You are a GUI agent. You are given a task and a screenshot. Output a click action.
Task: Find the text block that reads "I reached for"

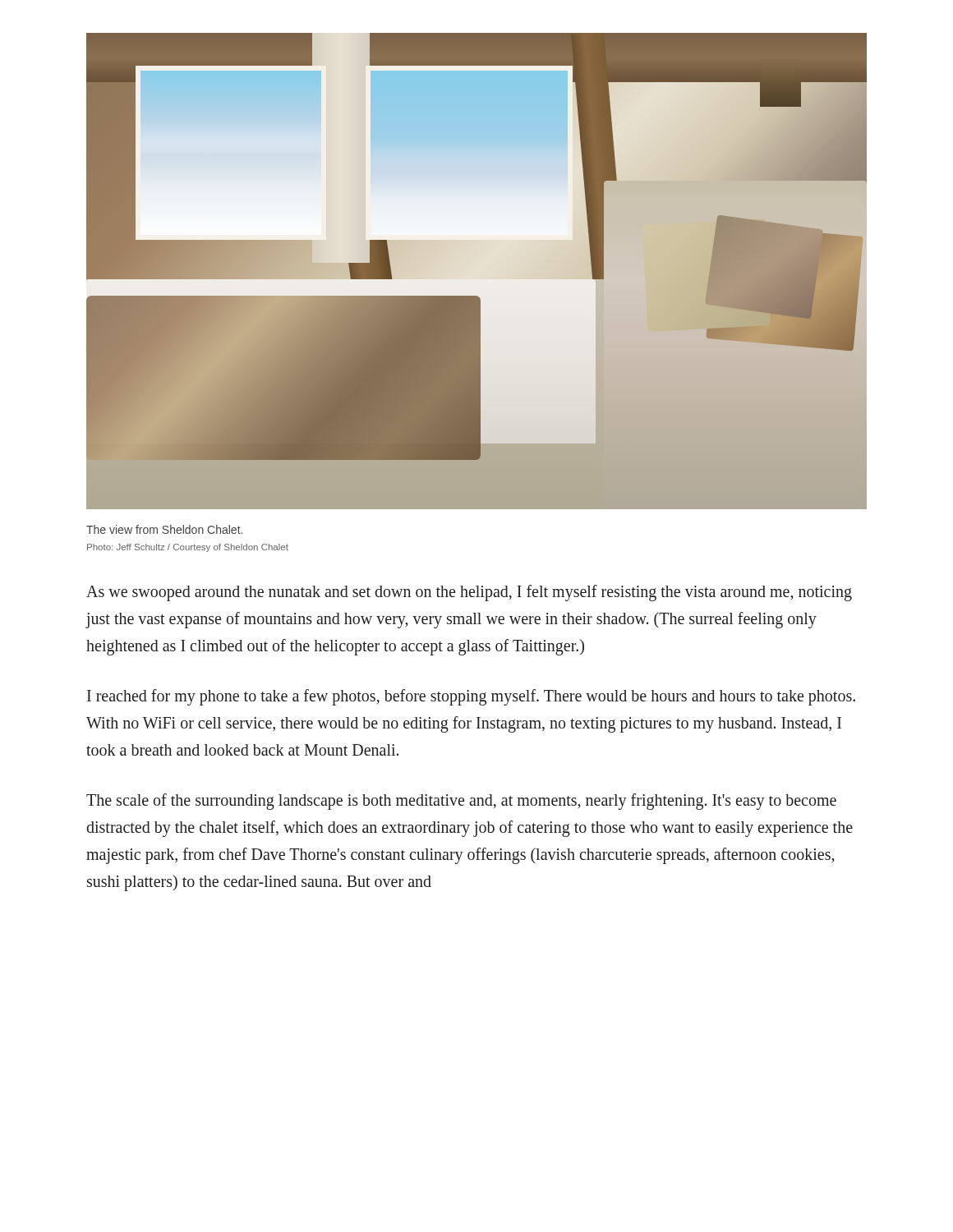471,723
